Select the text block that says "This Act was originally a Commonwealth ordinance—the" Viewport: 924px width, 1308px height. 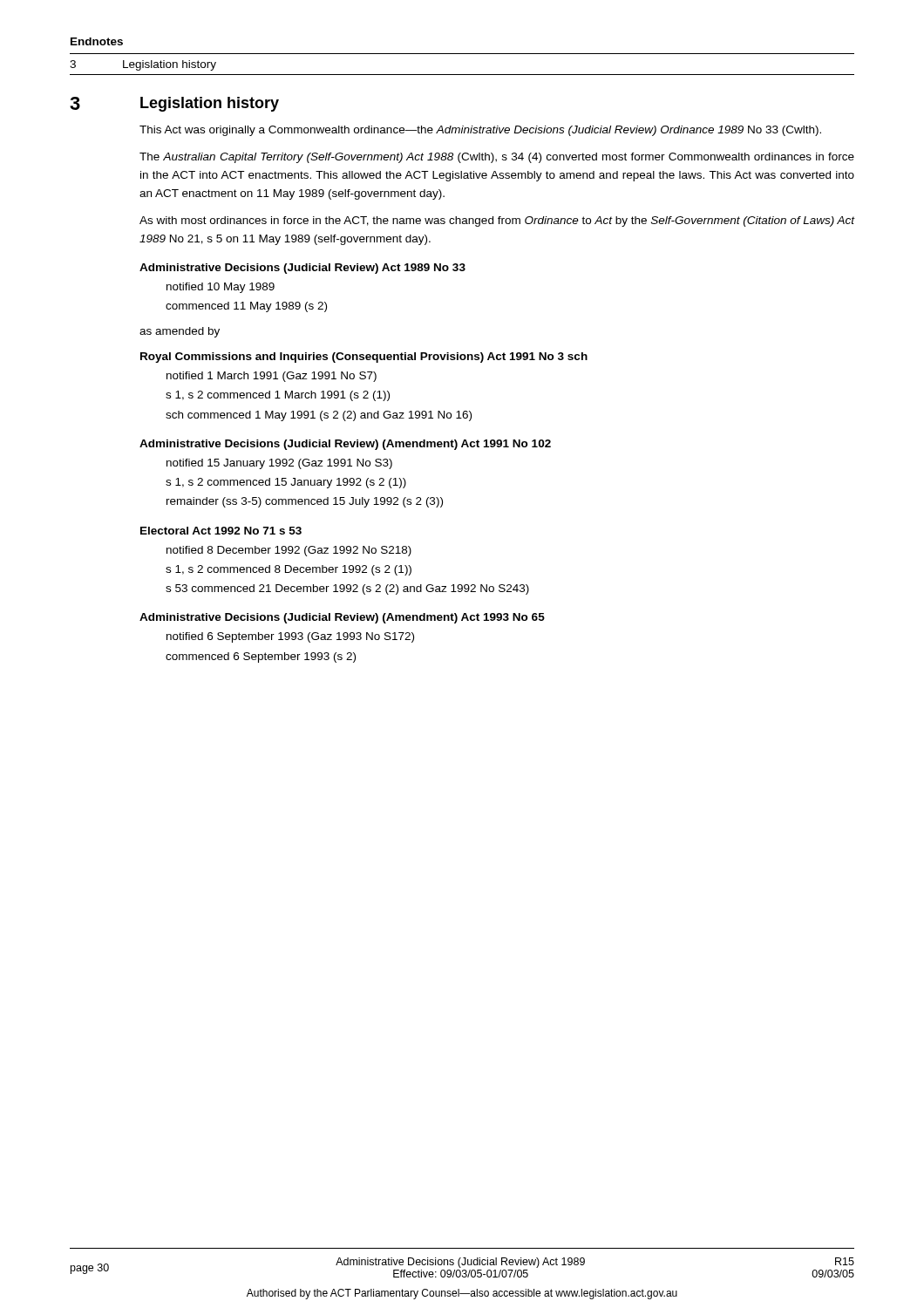click(481, 129)
